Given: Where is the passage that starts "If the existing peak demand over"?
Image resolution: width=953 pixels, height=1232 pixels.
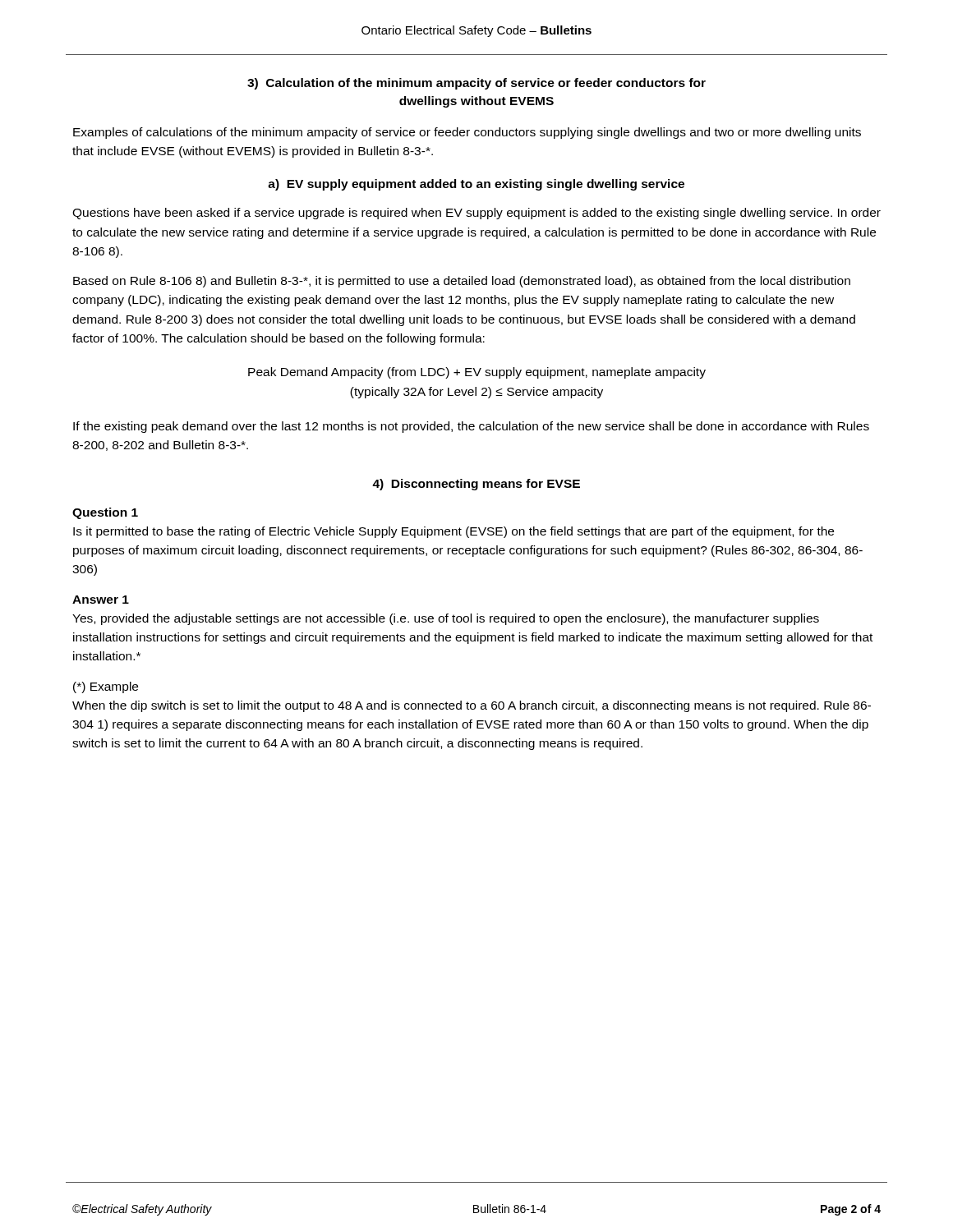Looking at the screenshot, I should (471, 436).
